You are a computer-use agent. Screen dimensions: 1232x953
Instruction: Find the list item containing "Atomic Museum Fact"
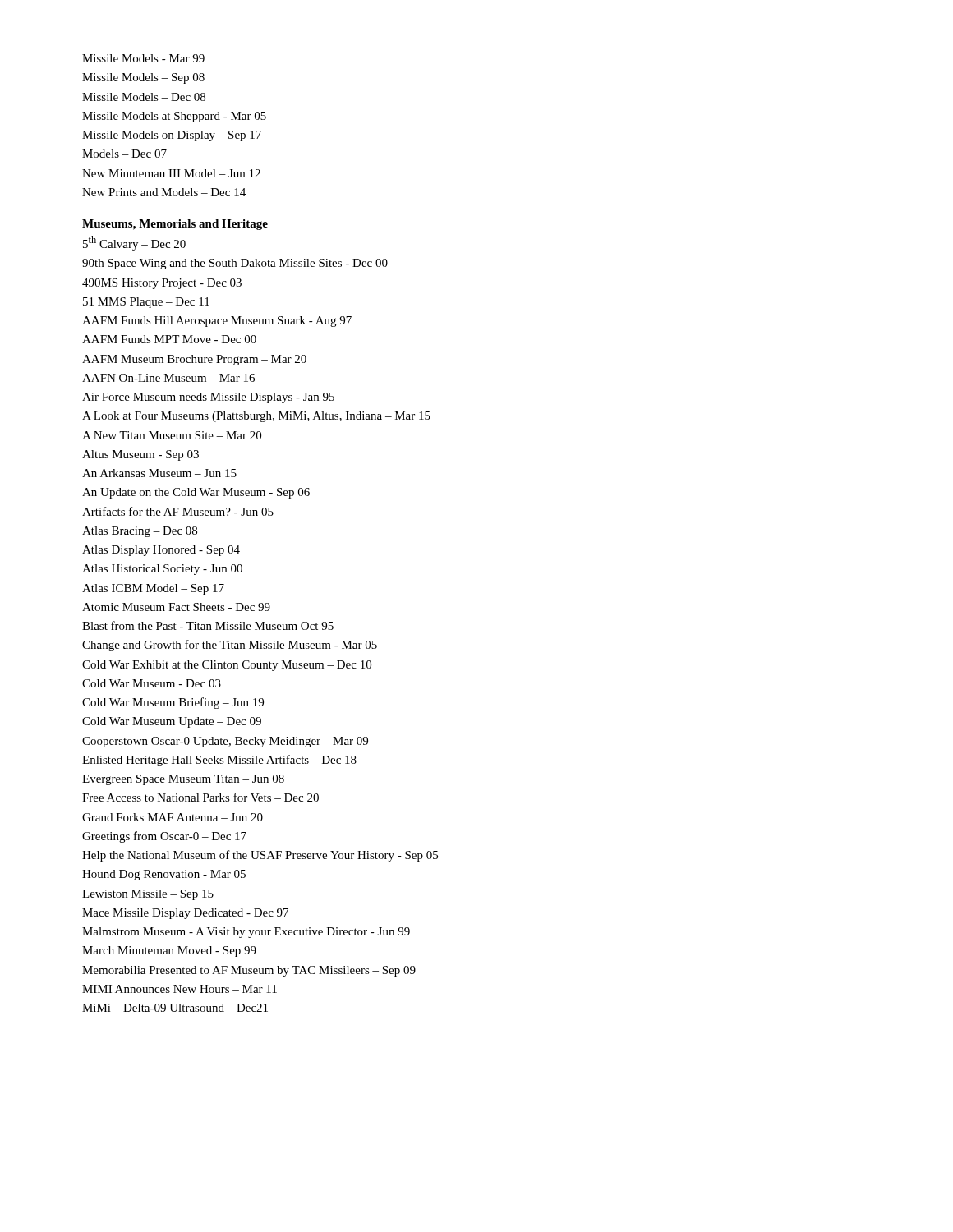176,607
